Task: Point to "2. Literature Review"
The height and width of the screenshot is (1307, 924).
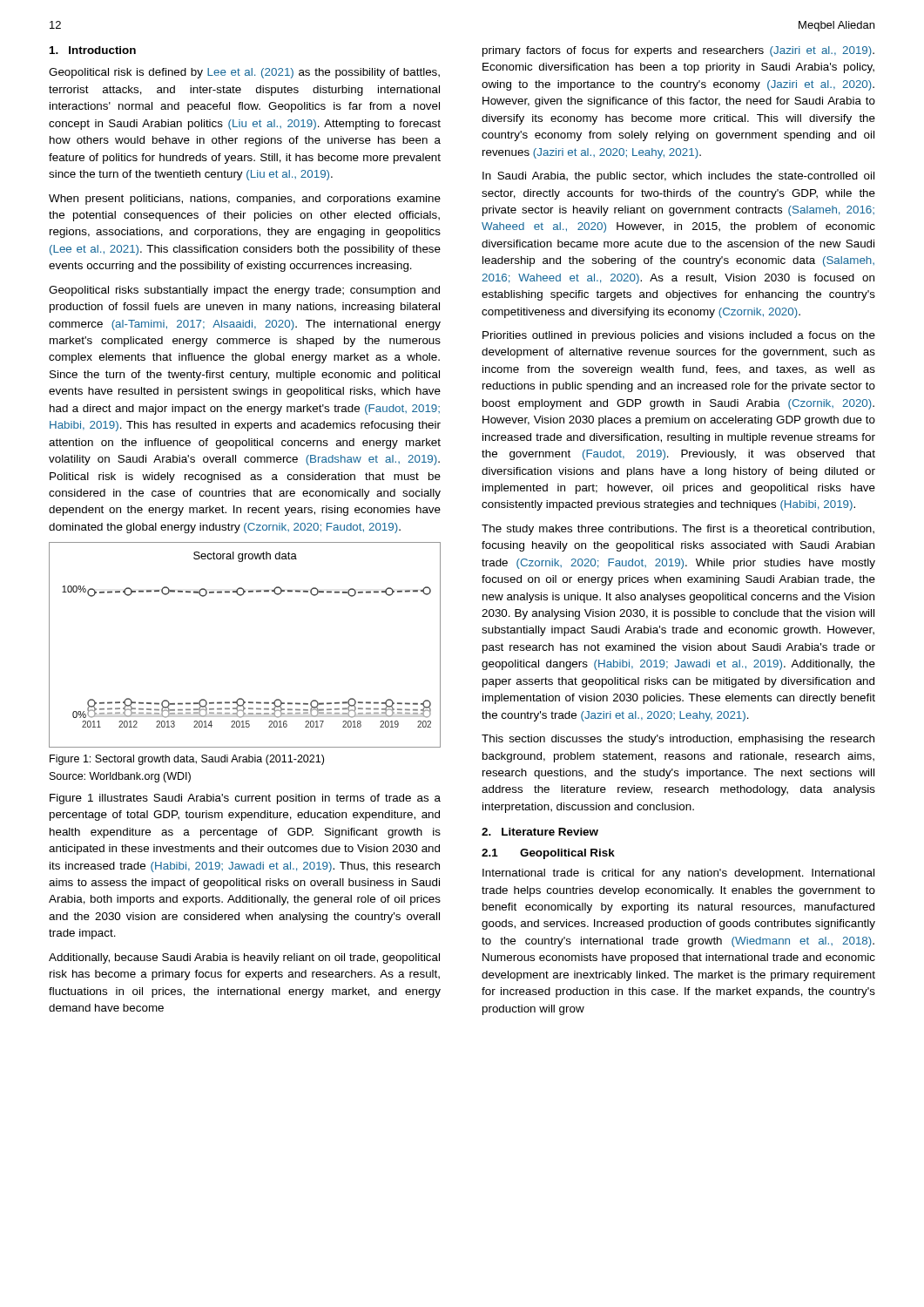Action: coord(540,832)
